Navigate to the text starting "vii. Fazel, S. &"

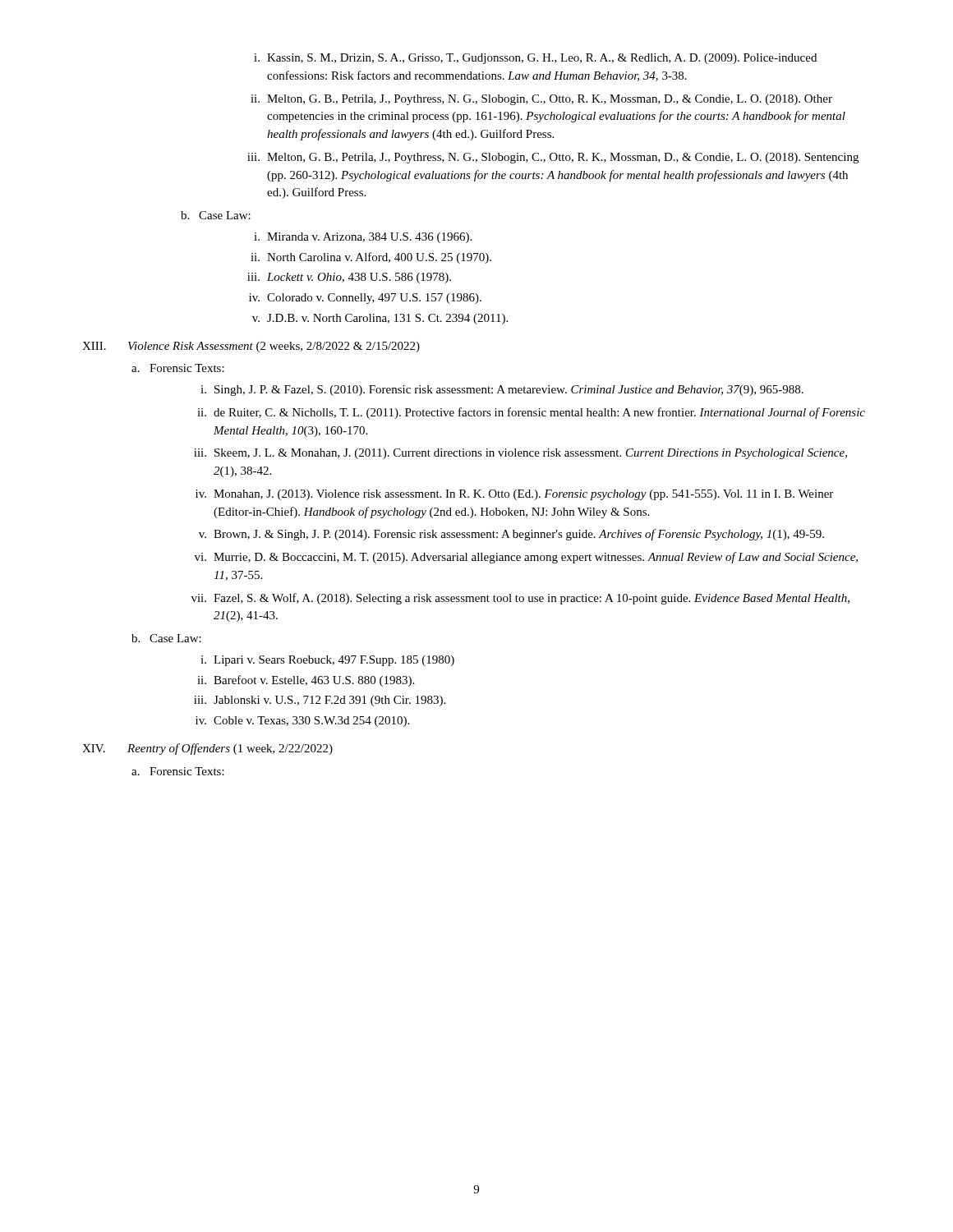pos(526,607)
